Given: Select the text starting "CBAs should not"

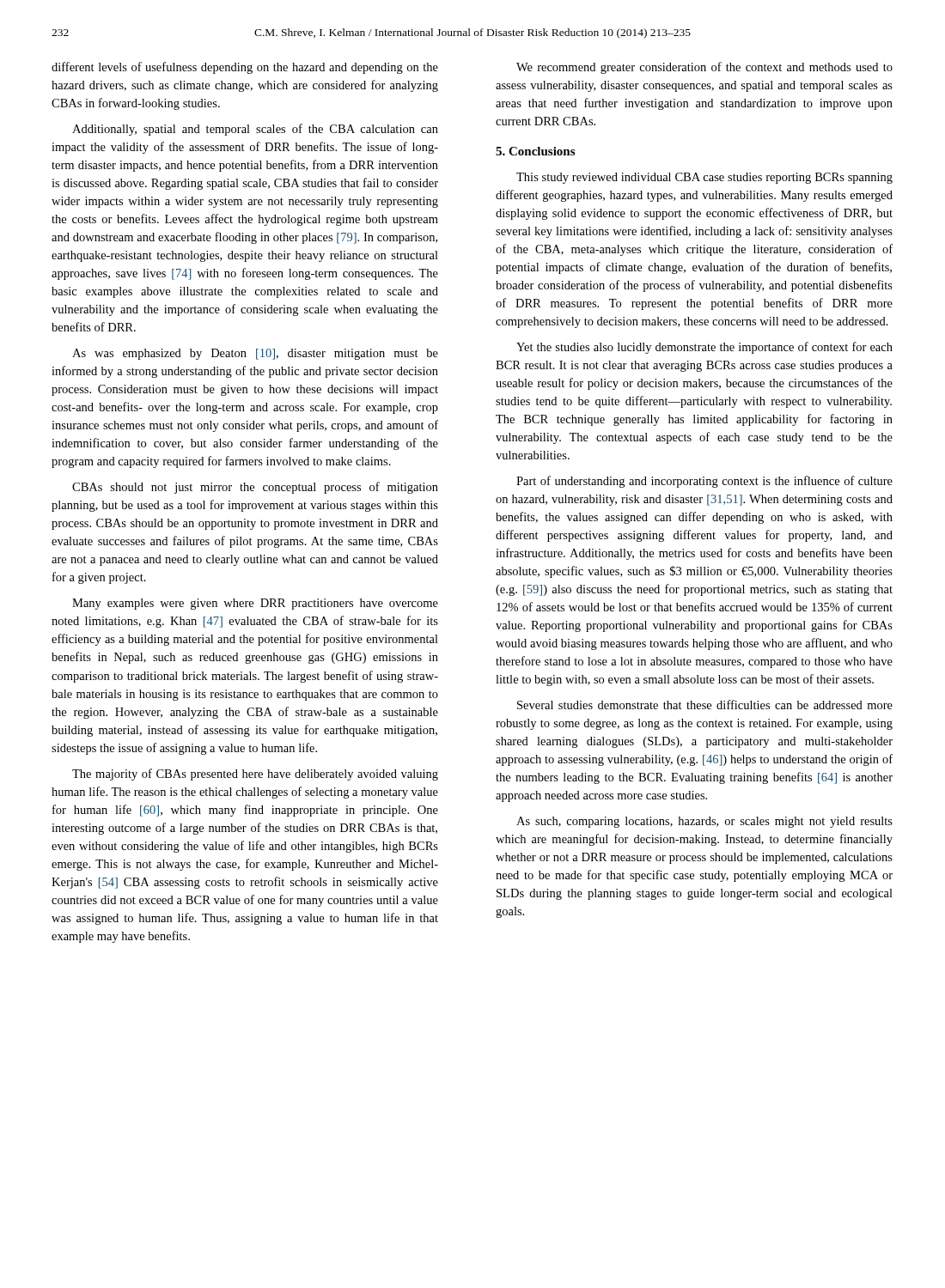Looking at the screenshot, I should pyautogui.click(x=245, y=533).
